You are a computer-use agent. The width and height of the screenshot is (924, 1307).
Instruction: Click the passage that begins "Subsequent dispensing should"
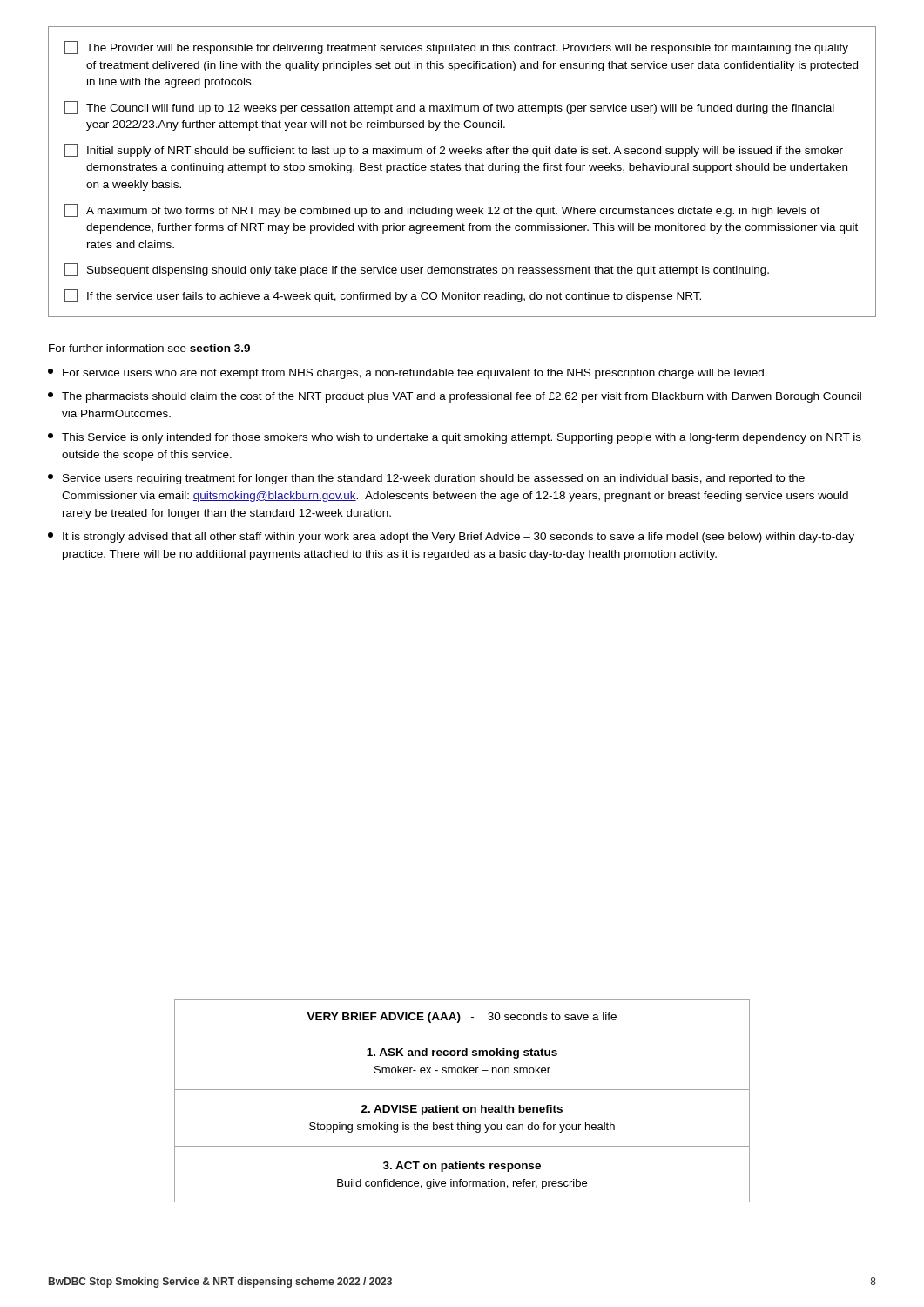(462, 270)
